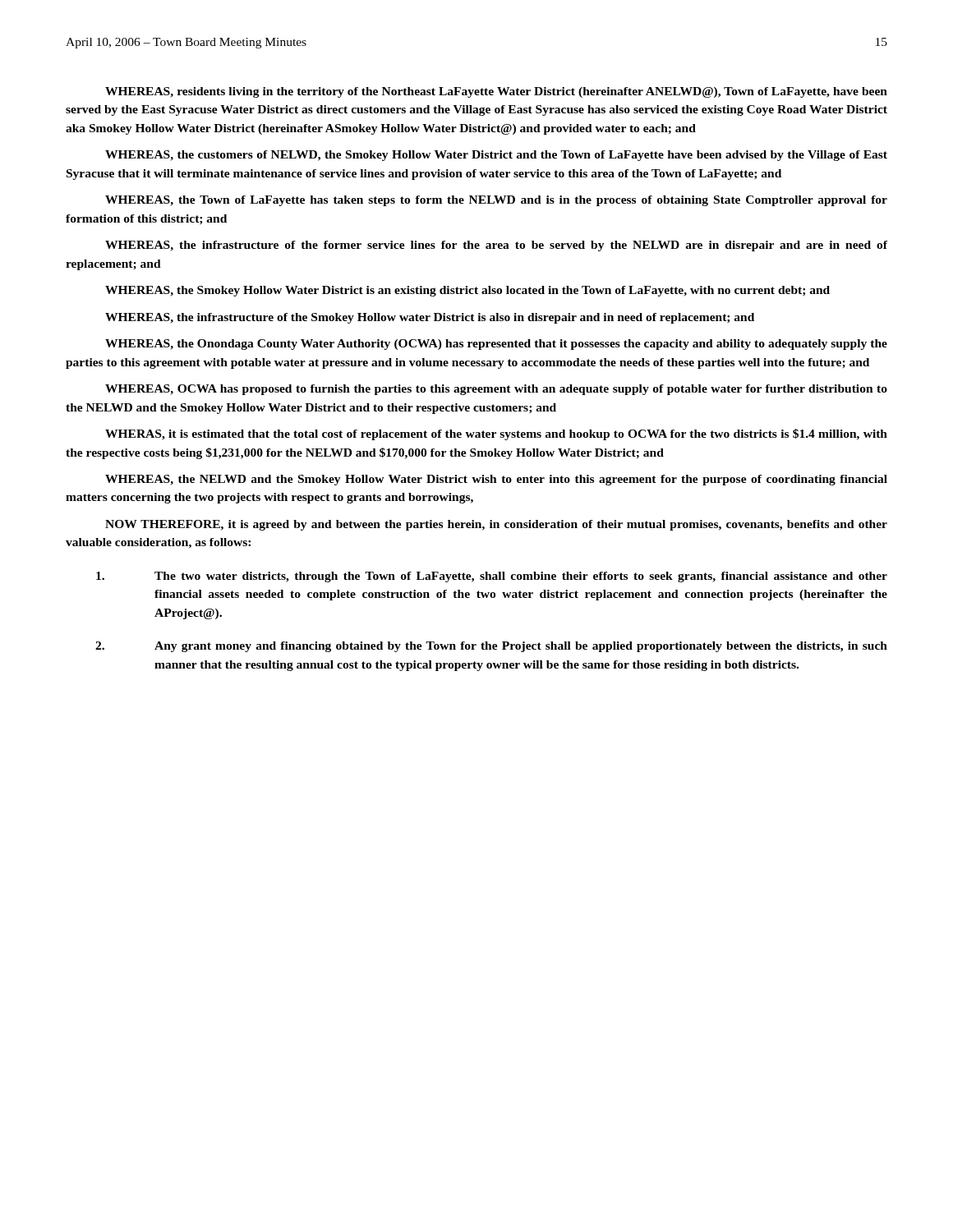Click on the region starting "WHEREAS, the Smokey Hollow Water District is an"
The width and height of the screenshot is (953, 1232).
coord(468,290)
